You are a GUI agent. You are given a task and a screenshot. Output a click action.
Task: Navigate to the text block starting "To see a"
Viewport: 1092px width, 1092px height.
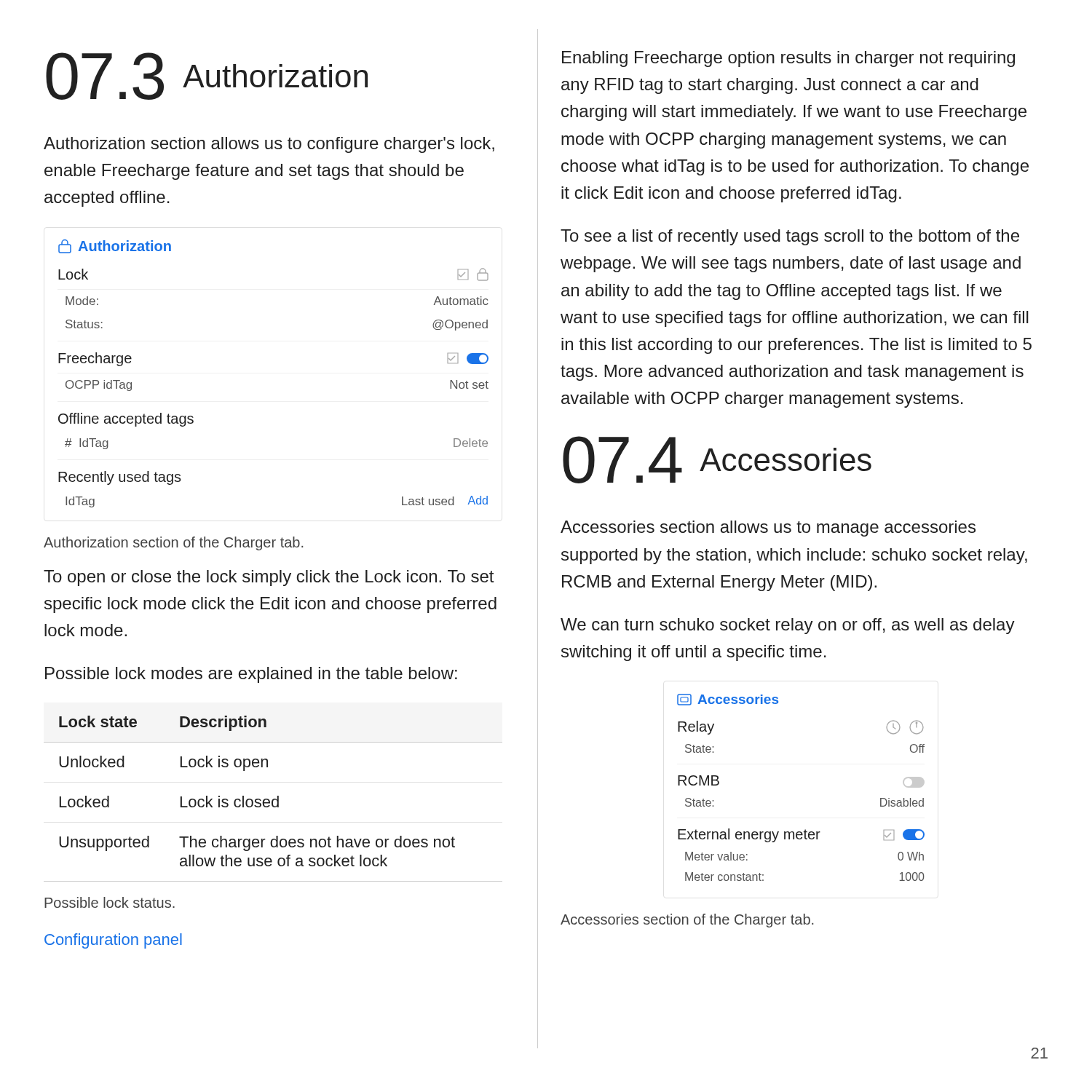[796, 317]
